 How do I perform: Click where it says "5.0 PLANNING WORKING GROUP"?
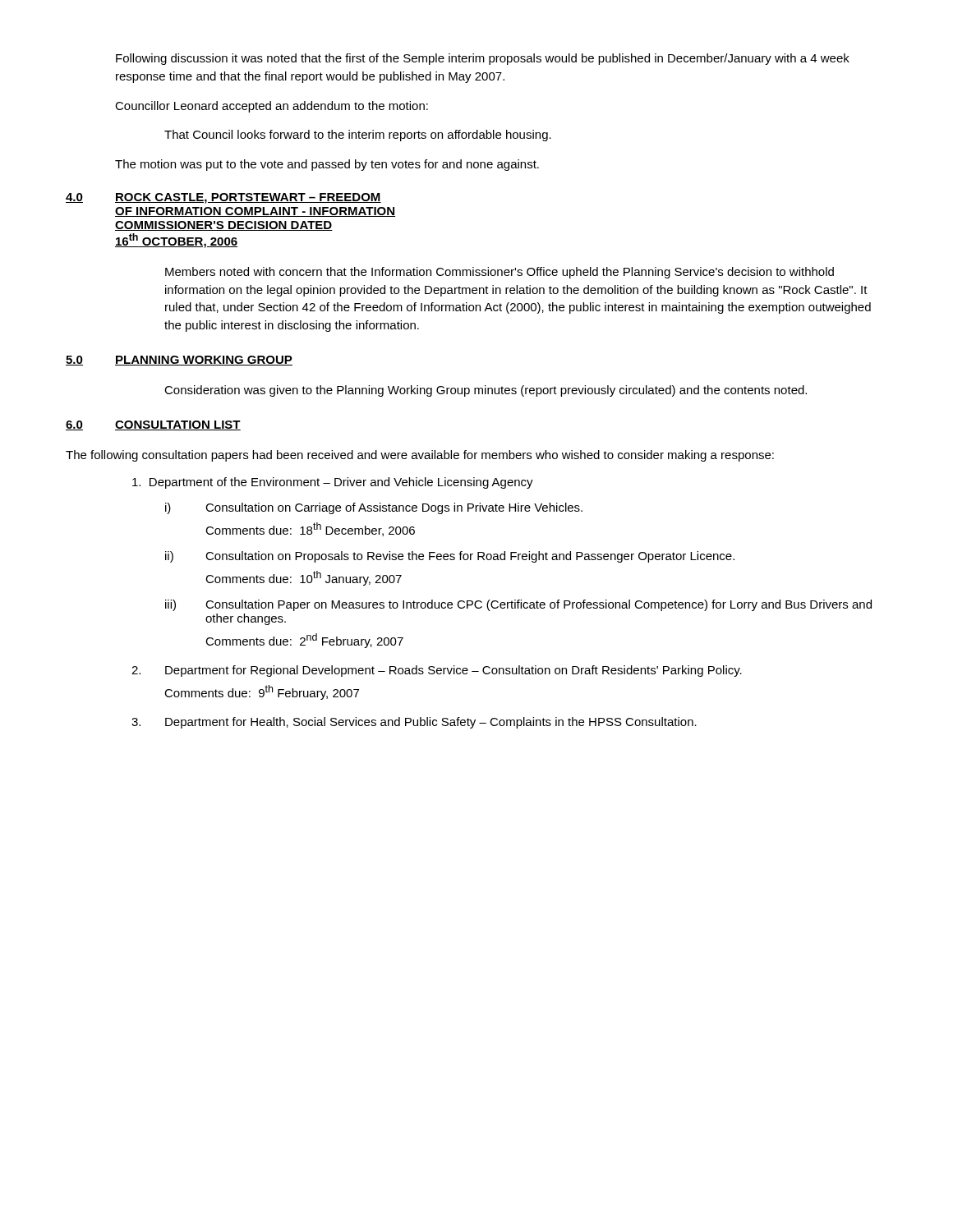179,359
